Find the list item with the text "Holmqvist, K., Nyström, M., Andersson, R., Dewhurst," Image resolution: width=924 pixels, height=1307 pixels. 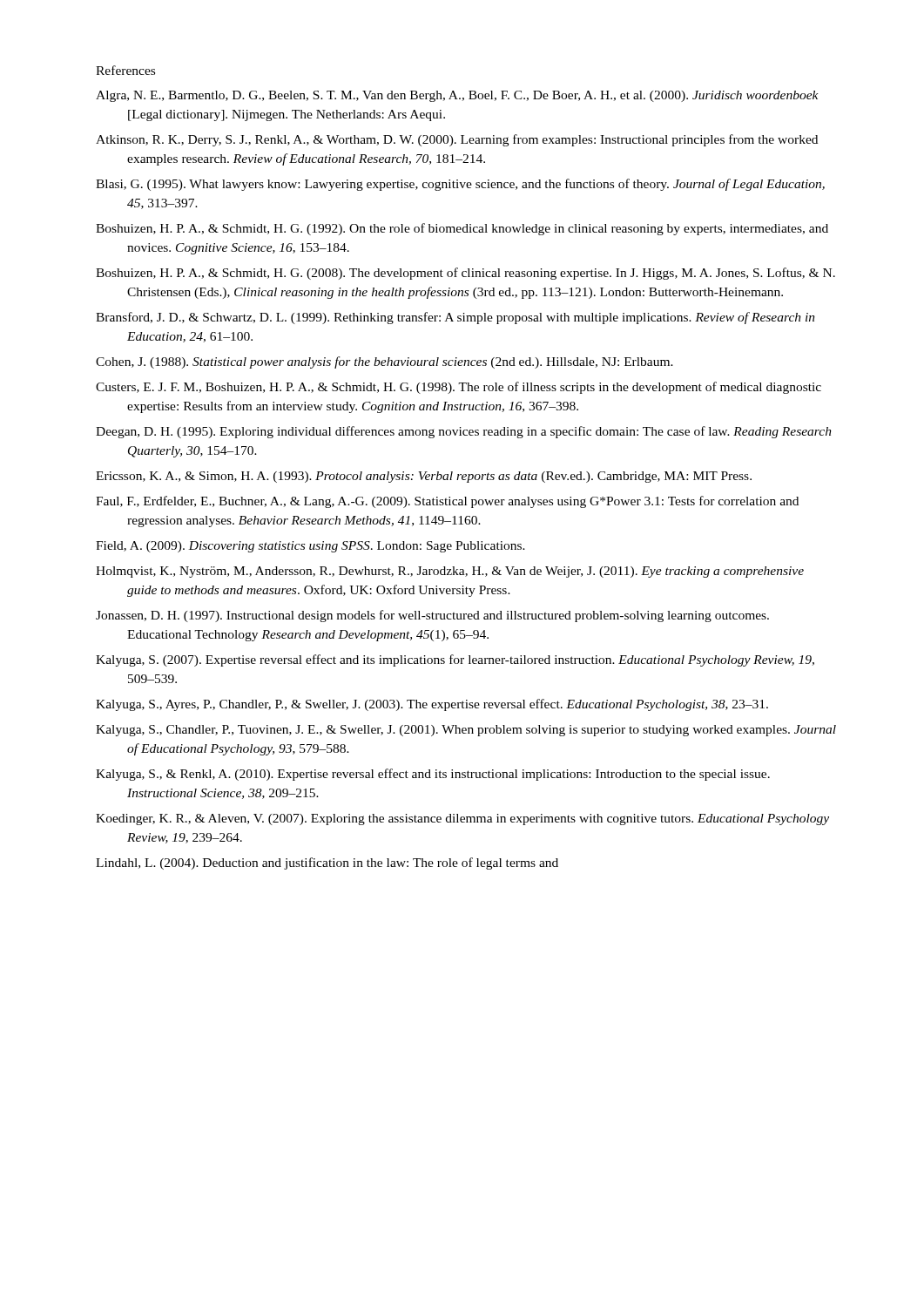450,580
